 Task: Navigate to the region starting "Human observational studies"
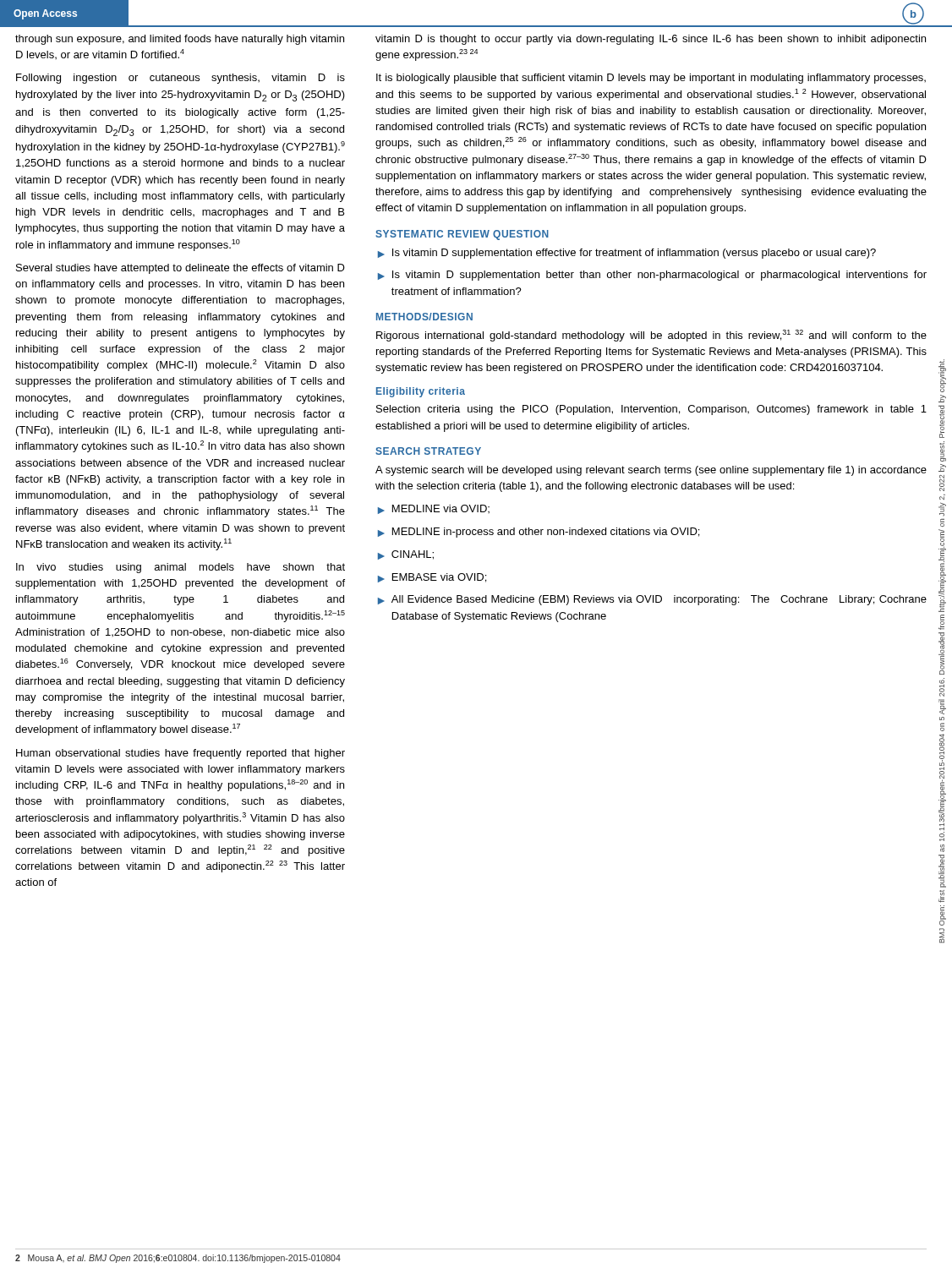tap(180, 817)
